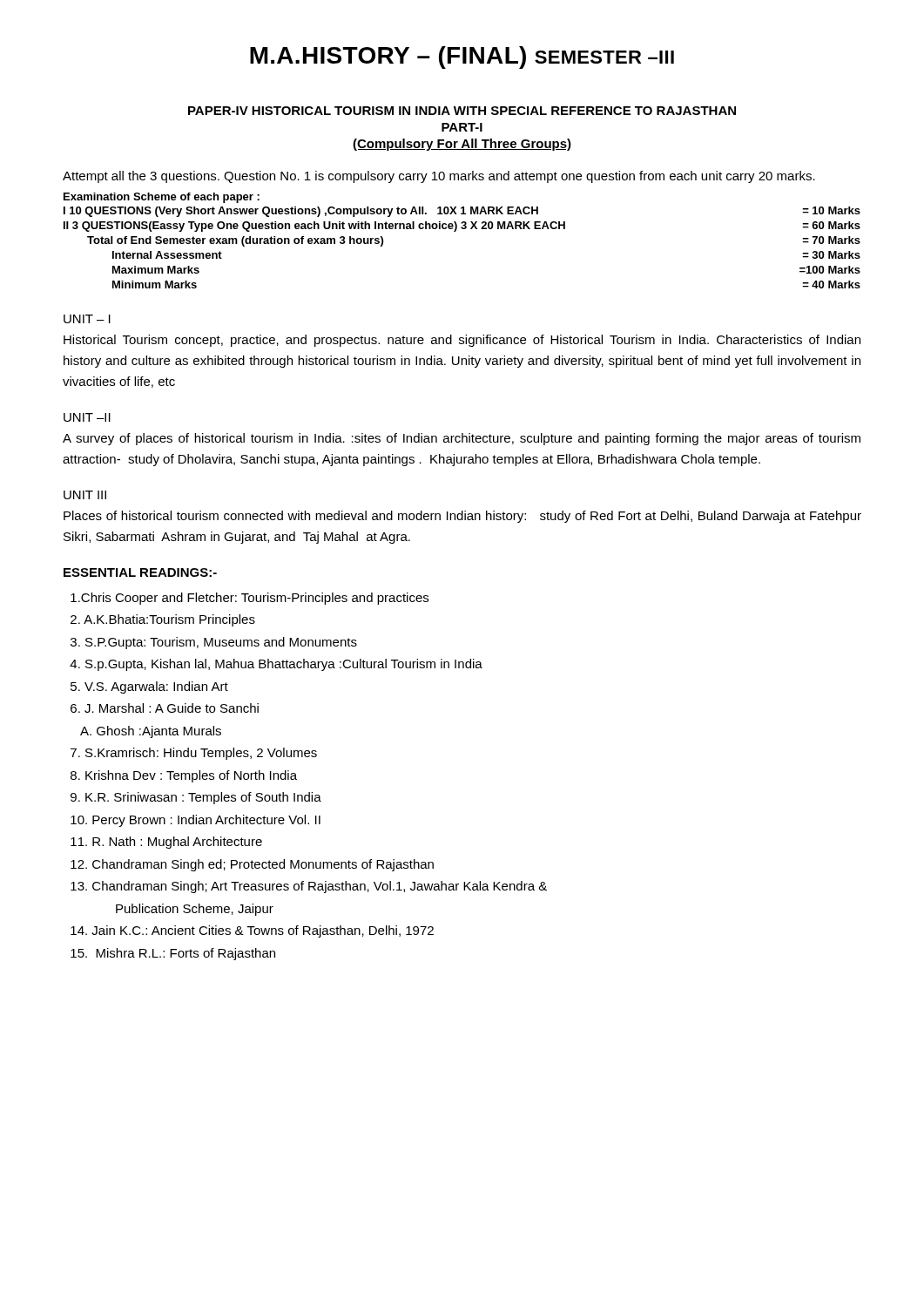Find the list item containing "13. Chandraman Singh; Art Treasures of Rajasthan,"
This screenshot has width=924, height=1307.
click(x=305, y=886)
